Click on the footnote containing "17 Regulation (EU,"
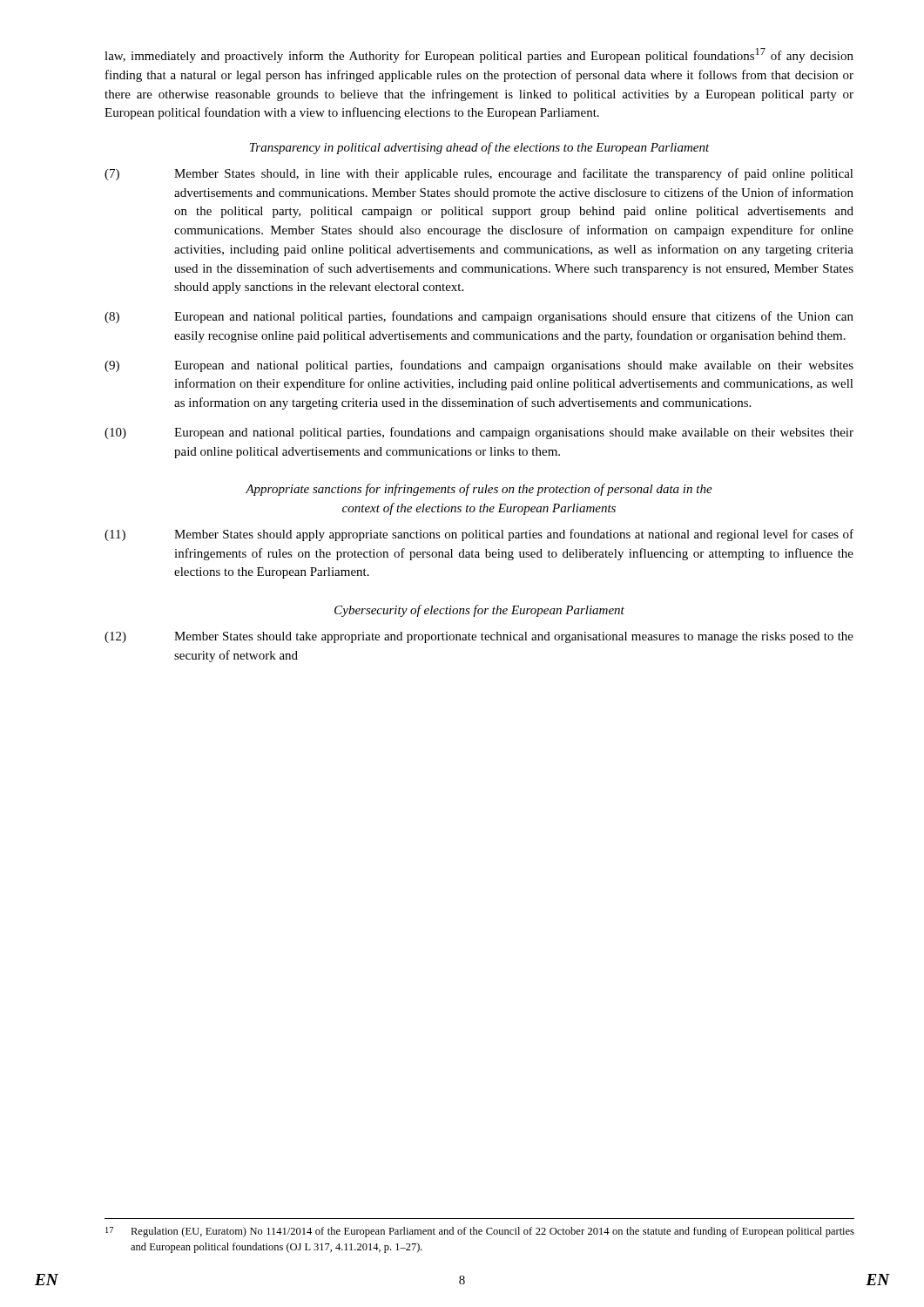 (479, 1239)
